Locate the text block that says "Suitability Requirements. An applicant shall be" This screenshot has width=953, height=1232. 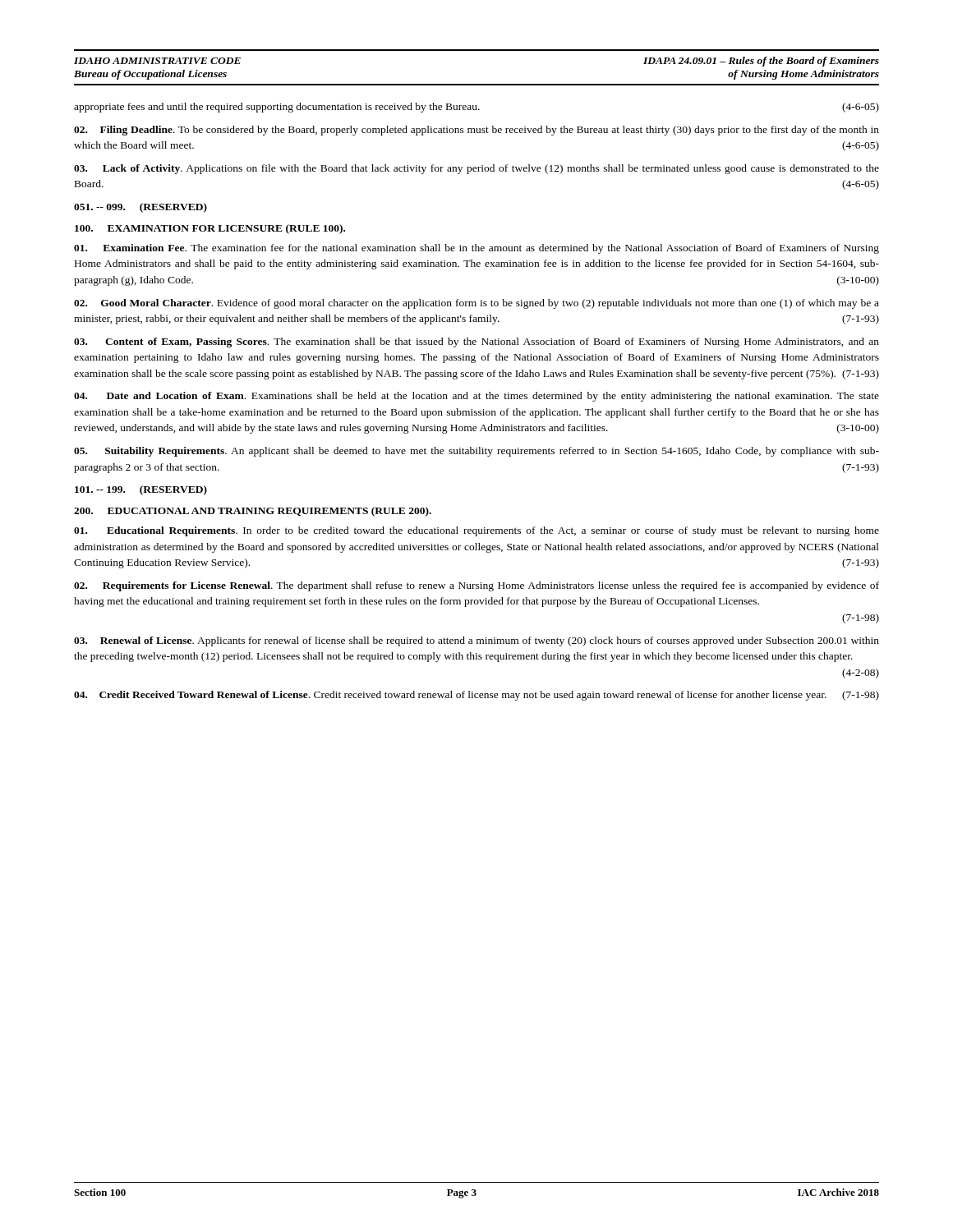tap(476, 460)
